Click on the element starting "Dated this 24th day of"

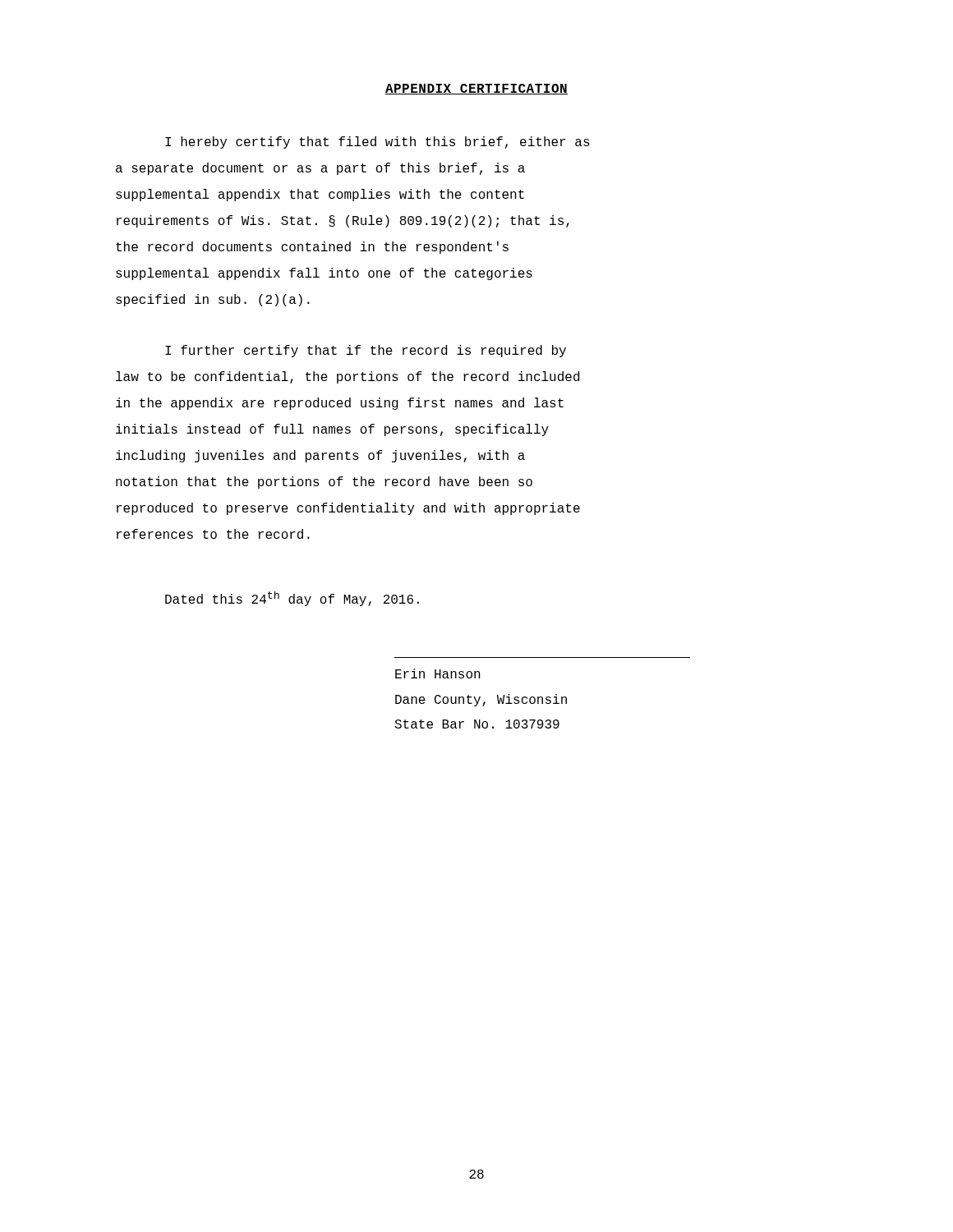(293, 599)
